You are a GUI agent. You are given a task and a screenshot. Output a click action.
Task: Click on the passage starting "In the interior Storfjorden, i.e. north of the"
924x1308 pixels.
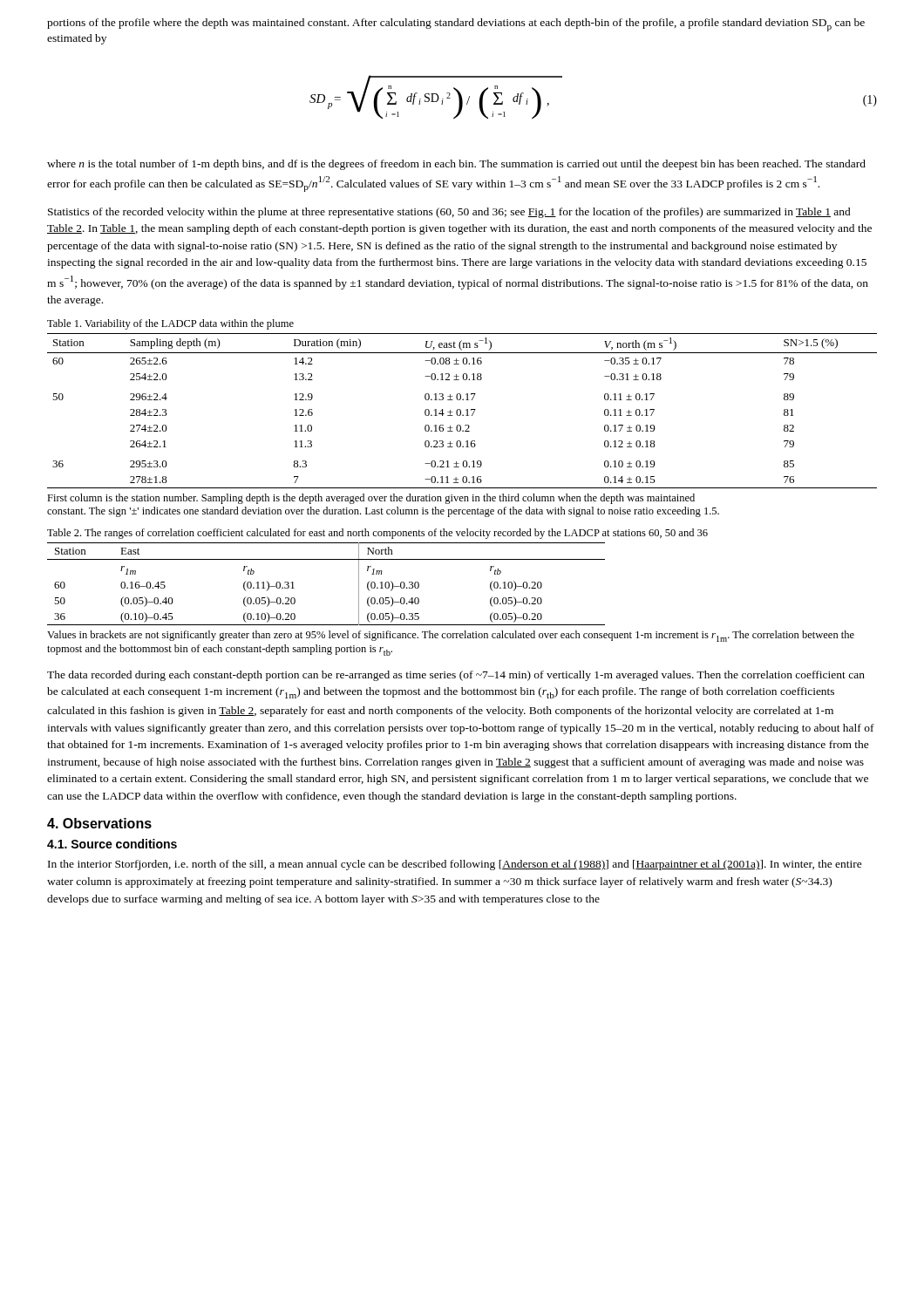click(454, 881)
